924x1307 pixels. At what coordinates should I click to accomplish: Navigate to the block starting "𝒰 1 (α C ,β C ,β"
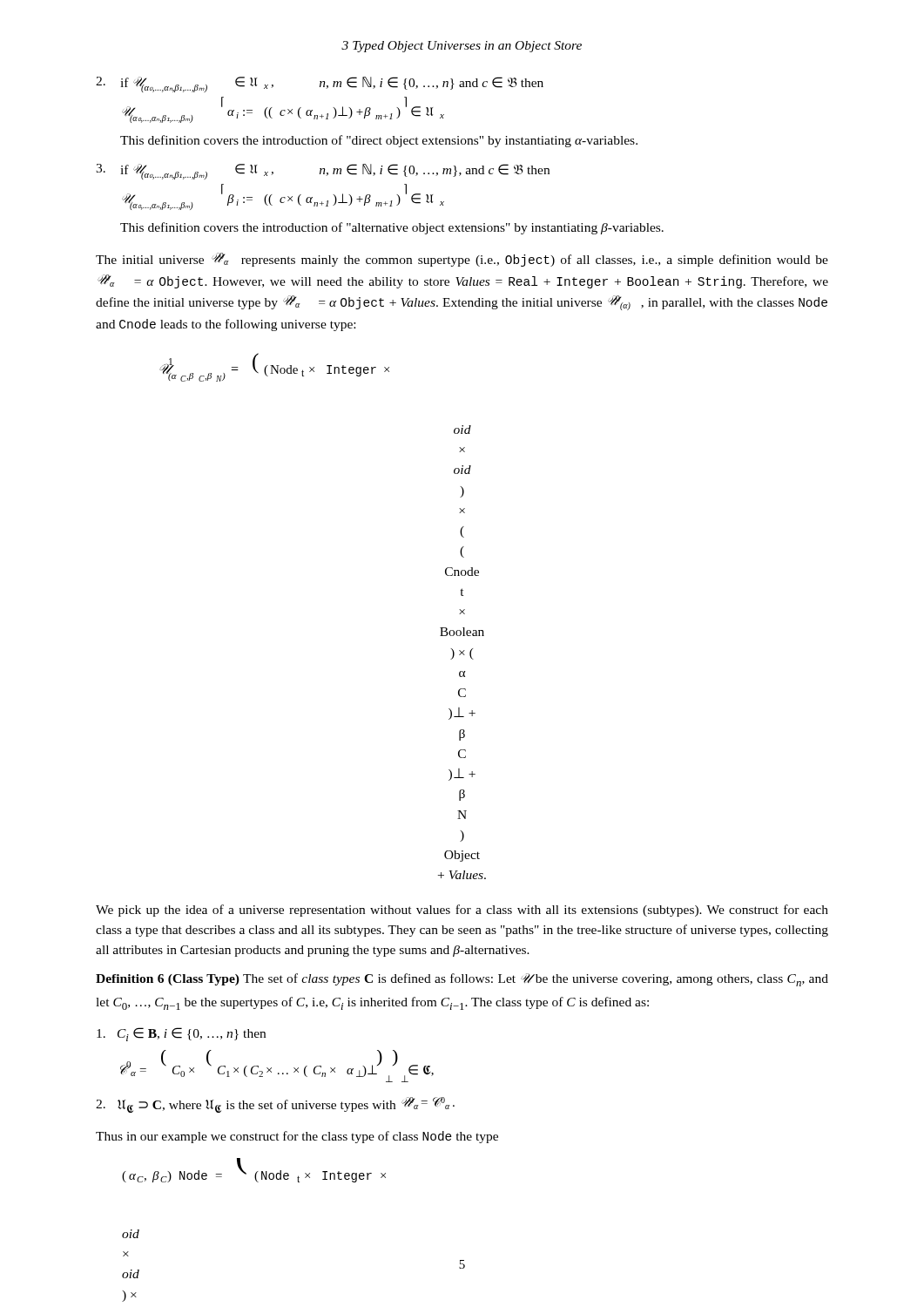pyautogui.click(x=462, y=617)
